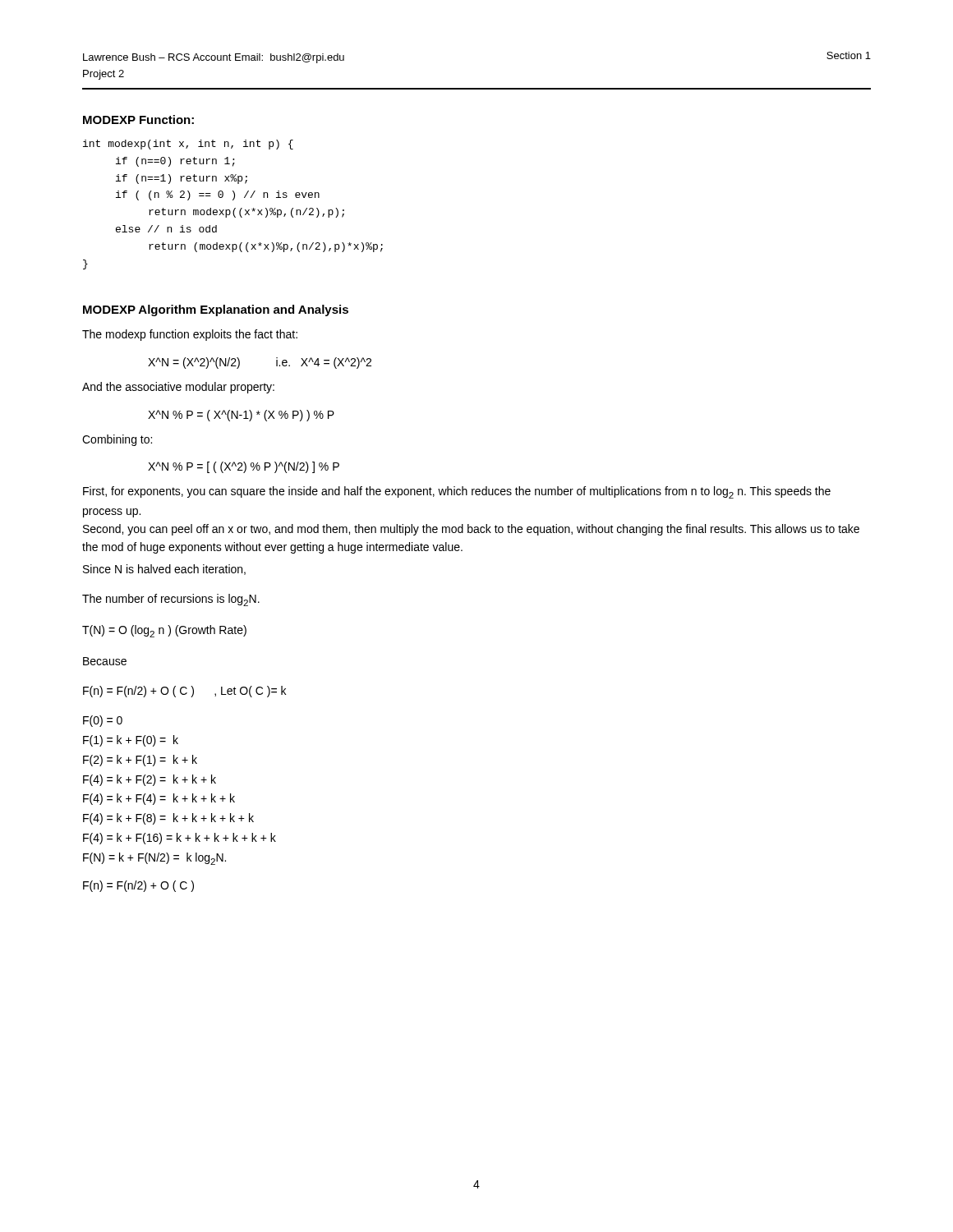Click the passage that begins "F(0) = 0 F(1) = k +"
Screen dimensions: 1232x953
[x=179, y=790]
